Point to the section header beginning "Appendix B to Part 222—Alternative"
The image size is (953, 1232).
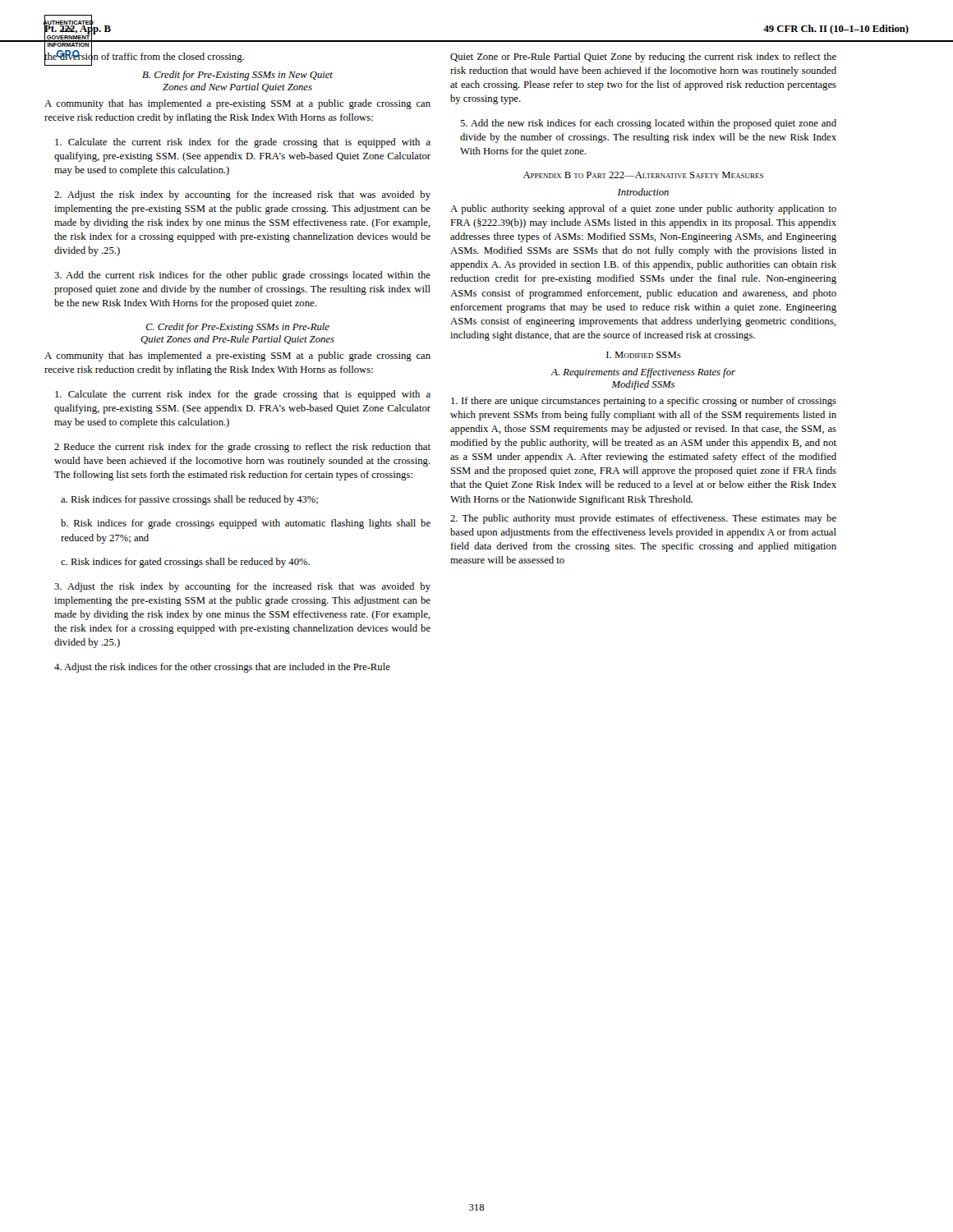[643, 175]
